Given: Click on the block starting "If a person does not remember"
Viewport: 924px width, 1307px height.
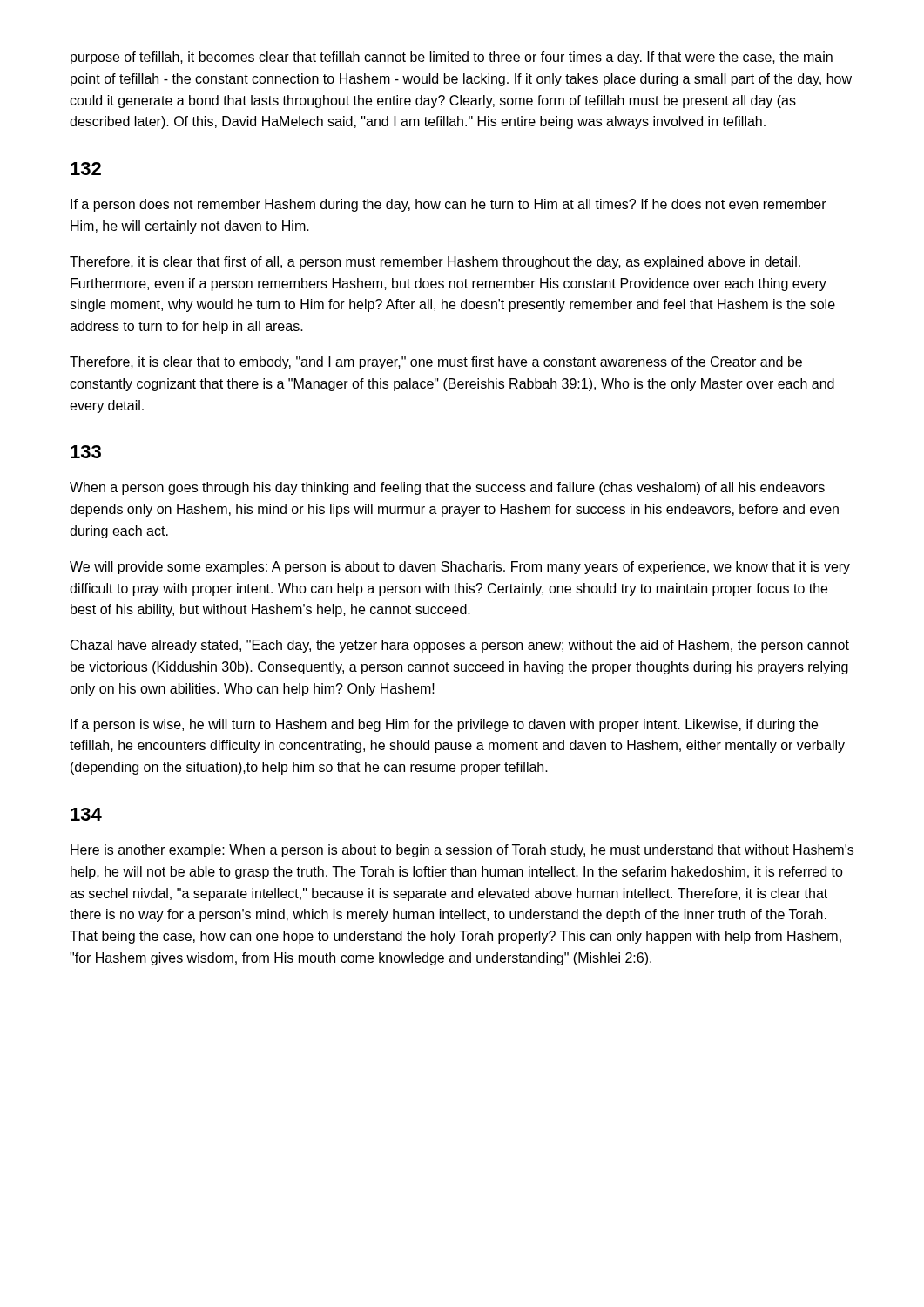Looking at the screenshot, I should [448, 215].
